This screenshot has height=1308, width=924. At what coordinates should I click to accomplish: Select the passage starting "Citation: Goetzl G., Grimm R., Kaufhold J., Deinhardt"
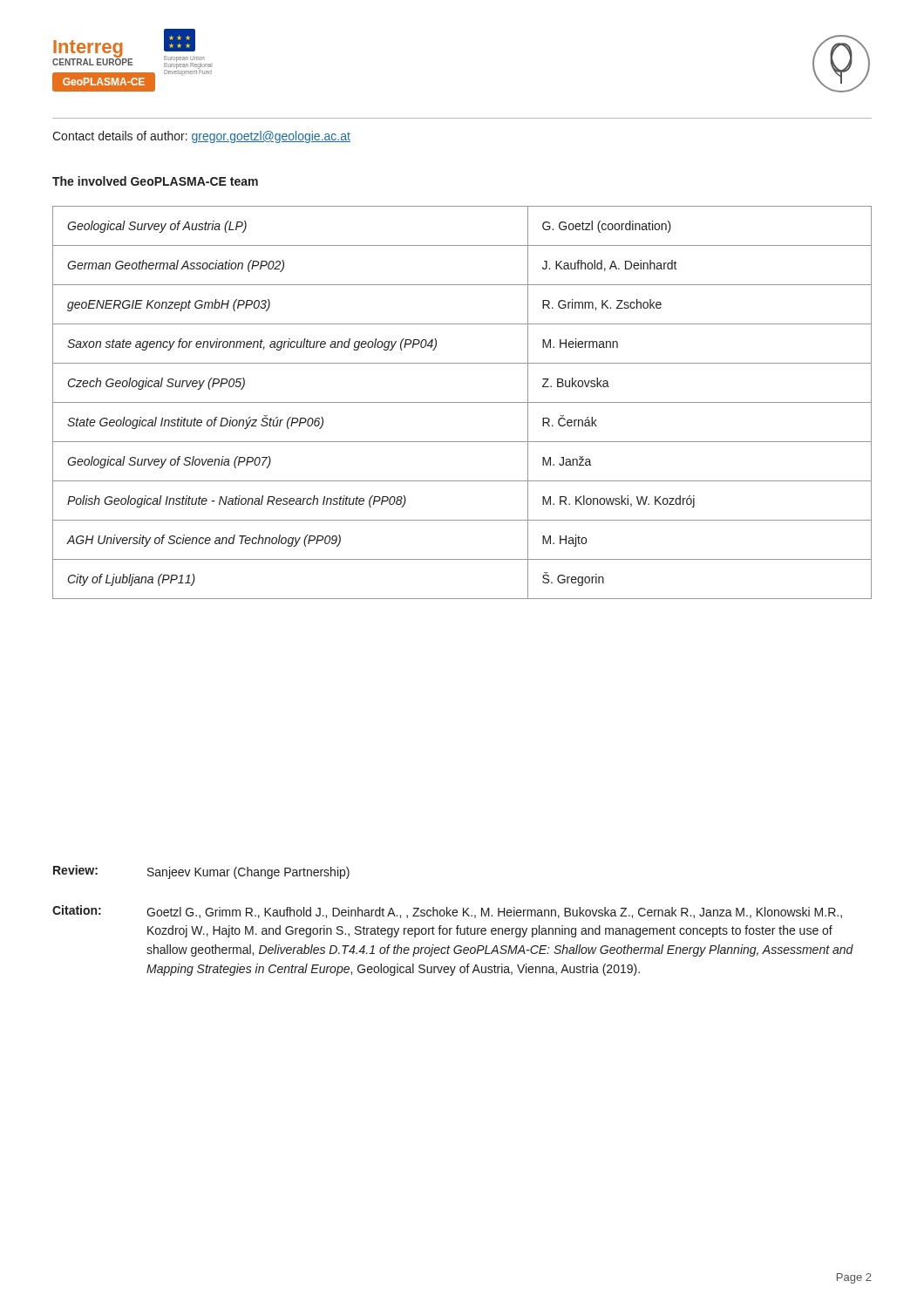(x=462, y=941)
